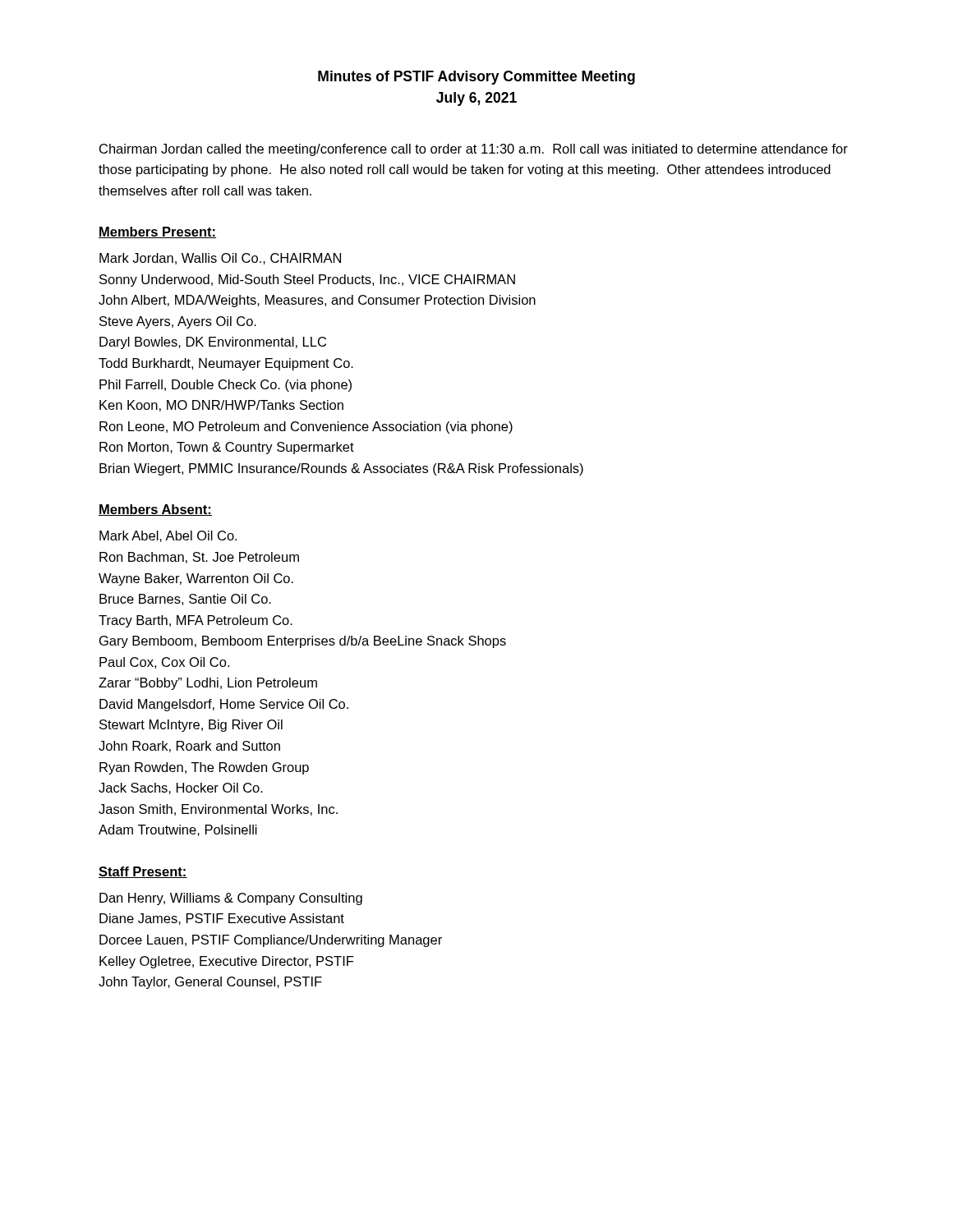Viewport: 953px width, 1232px height.
Task: Select the text starting "Jason Smith, Environmental"
Action: [219, 809]
